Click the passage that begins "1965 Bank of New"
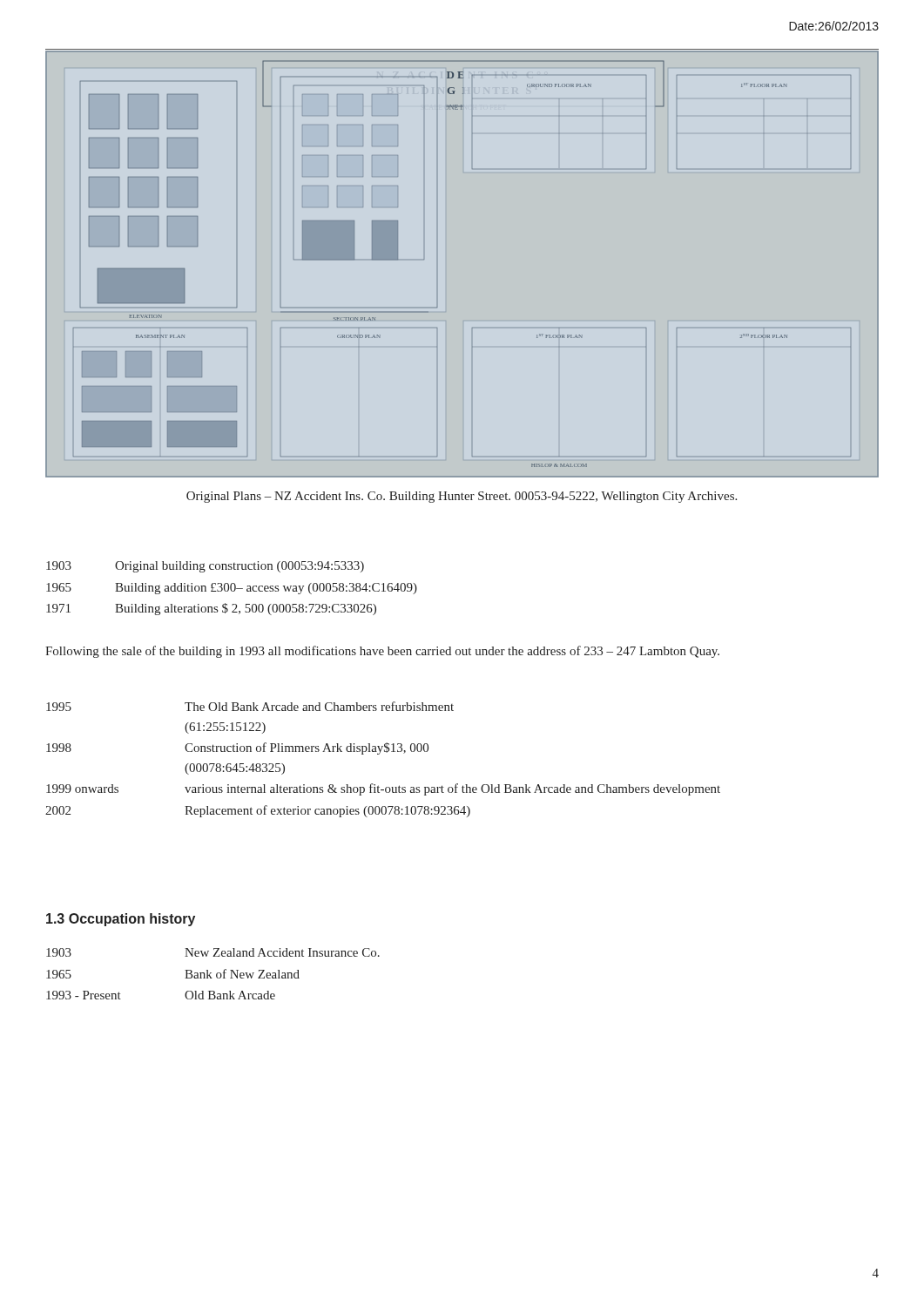This screenshot has width=924, height=1307. 58,974
